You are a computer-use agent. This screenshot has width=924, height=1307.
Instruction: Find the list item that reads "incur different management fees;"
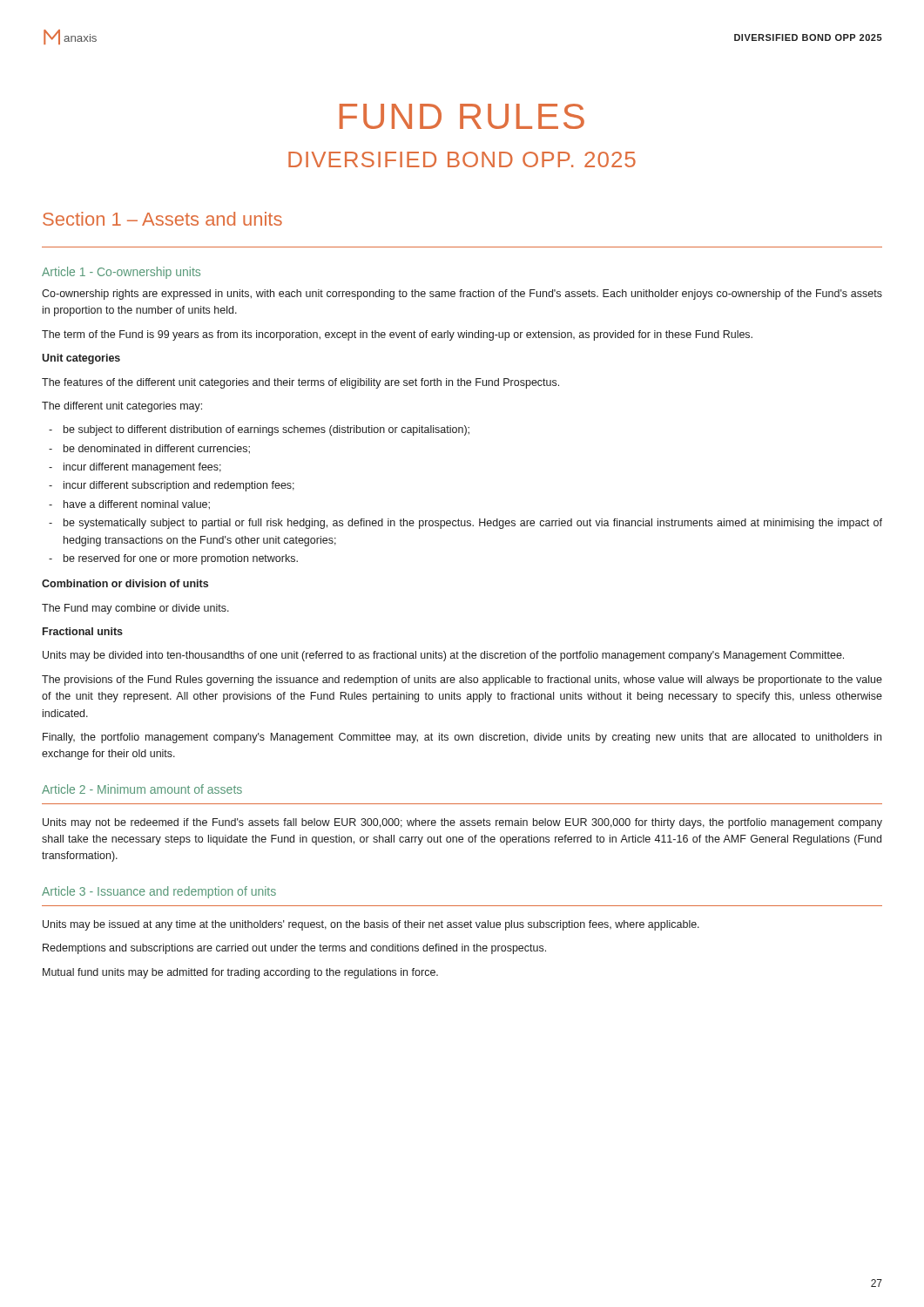tap(142, 467)
